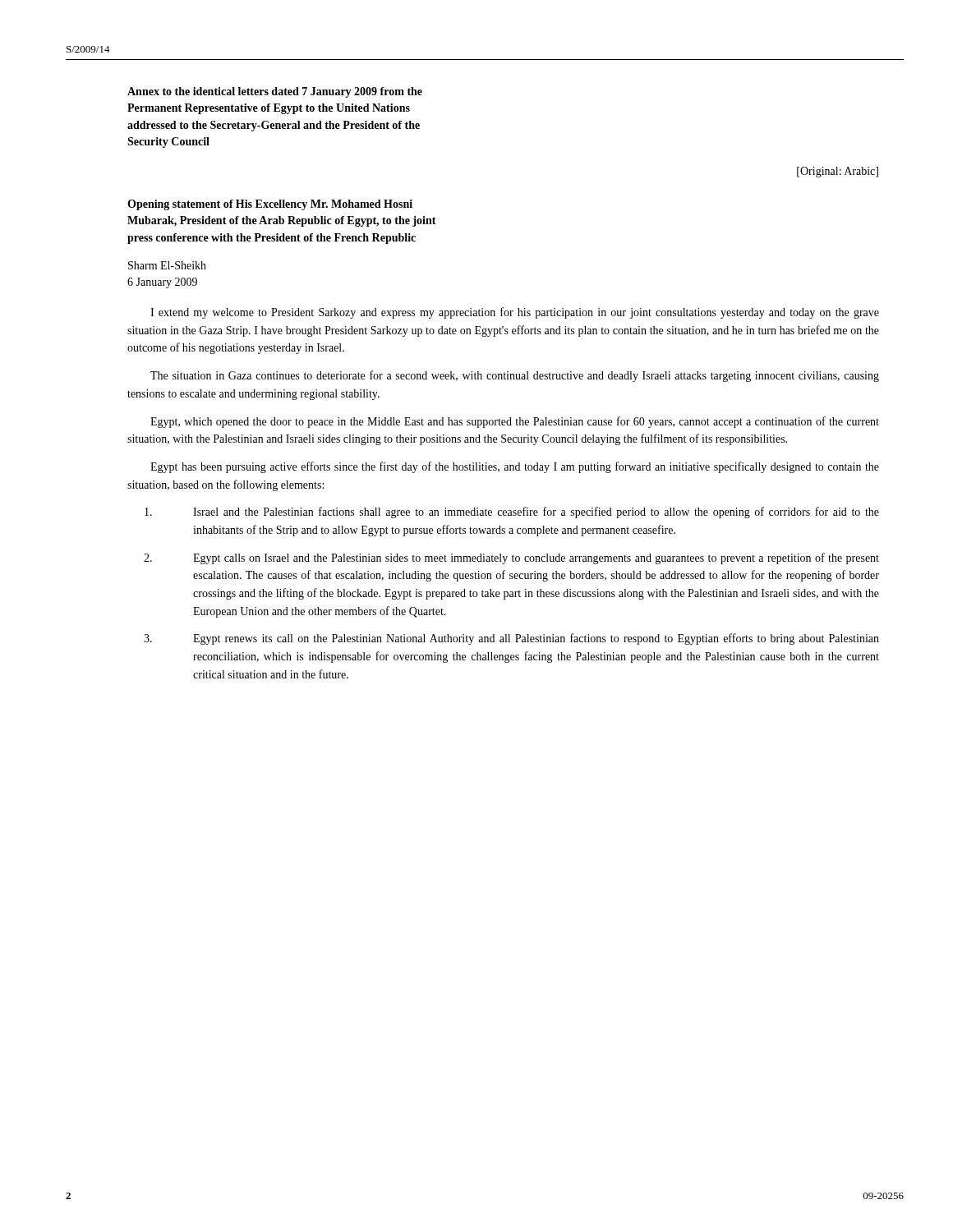
Task: Select the element starting "[Original: Arabic]"
Action: click(838, 171)
